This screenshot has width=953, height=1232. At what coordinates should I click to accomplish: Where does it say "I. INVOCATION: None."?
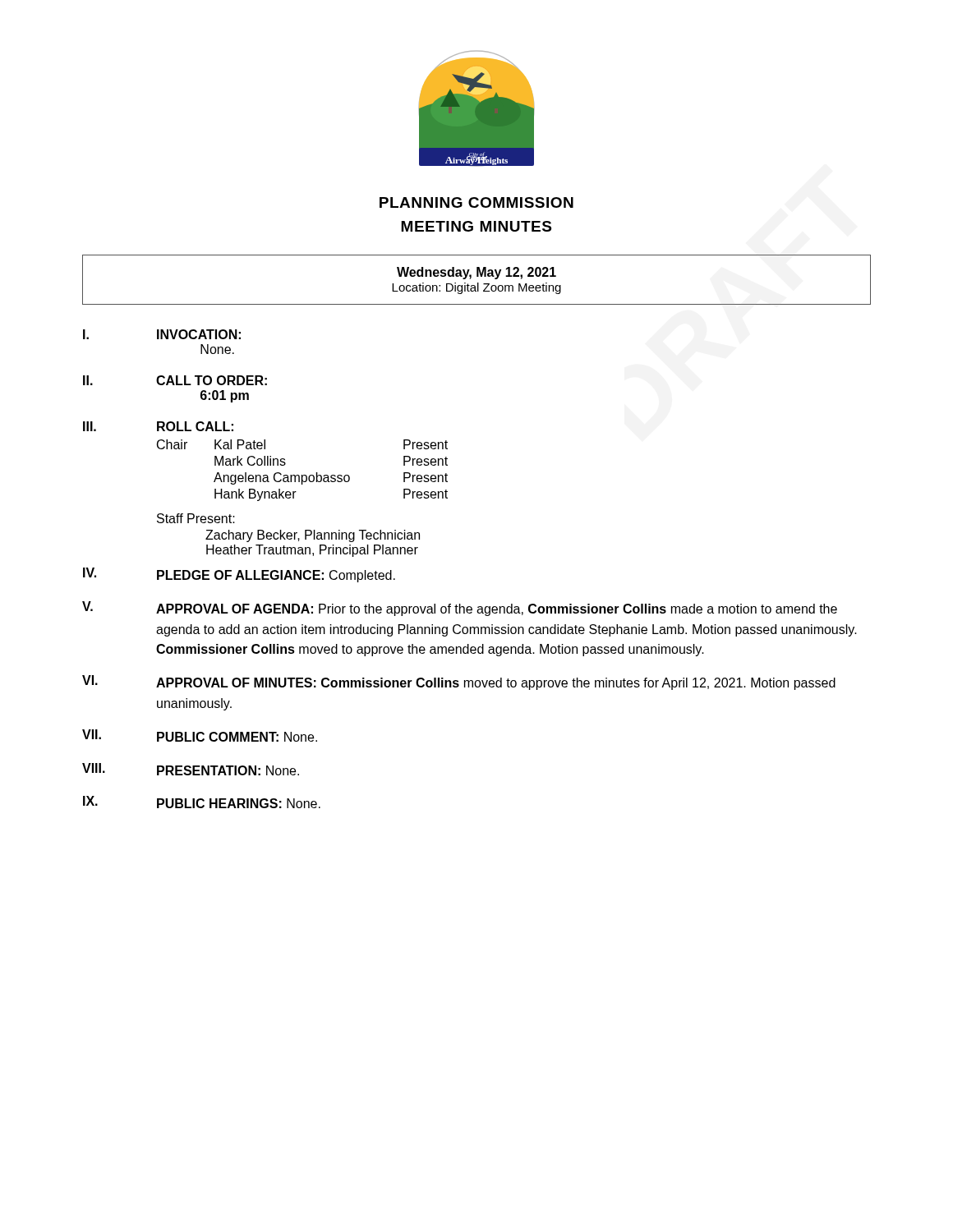pyautogui.click(x=162, y=334)
